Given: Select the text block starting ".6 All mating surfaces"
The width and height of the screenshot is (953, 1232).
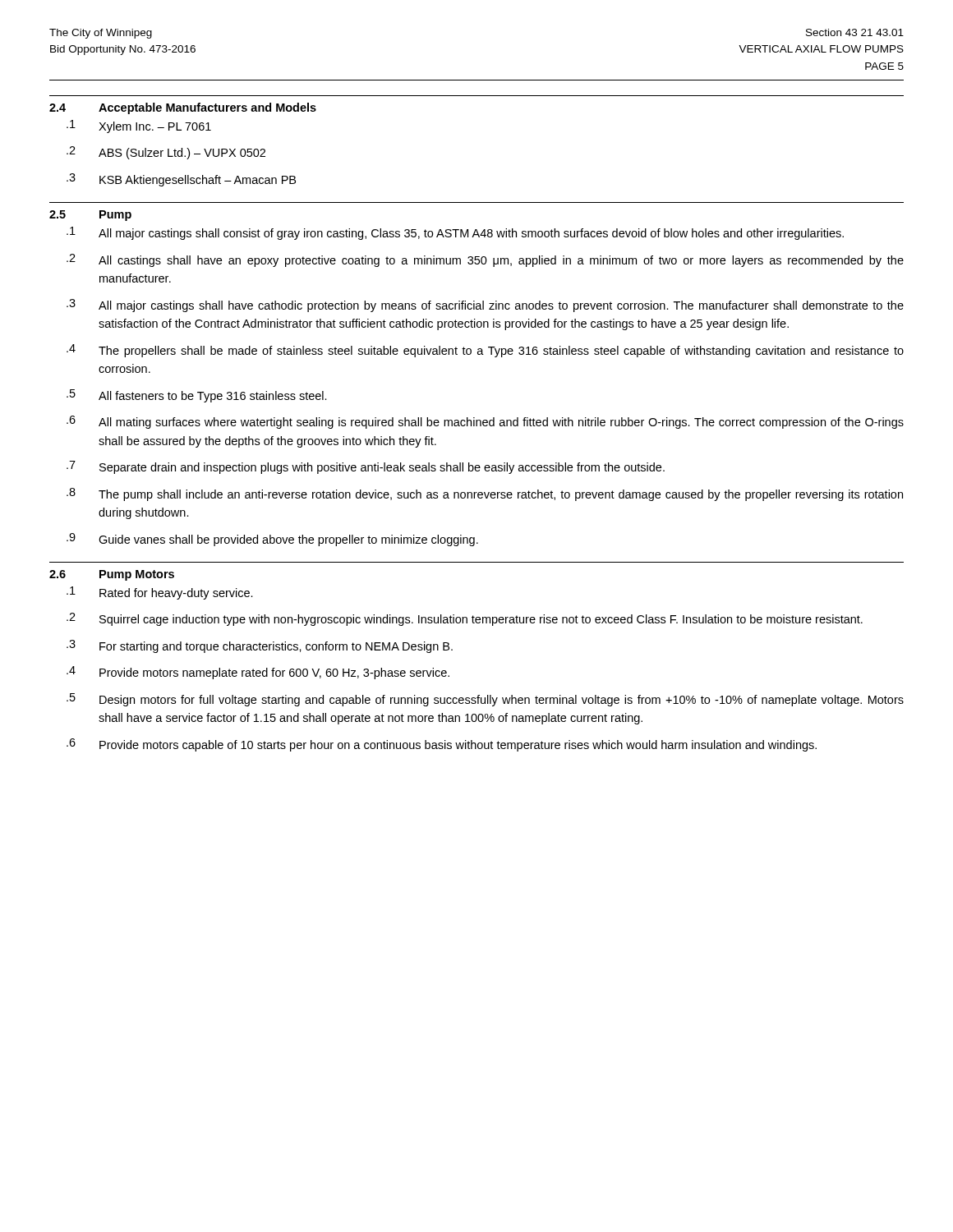Looking at the screenshot, I should (x=476, y=432).
